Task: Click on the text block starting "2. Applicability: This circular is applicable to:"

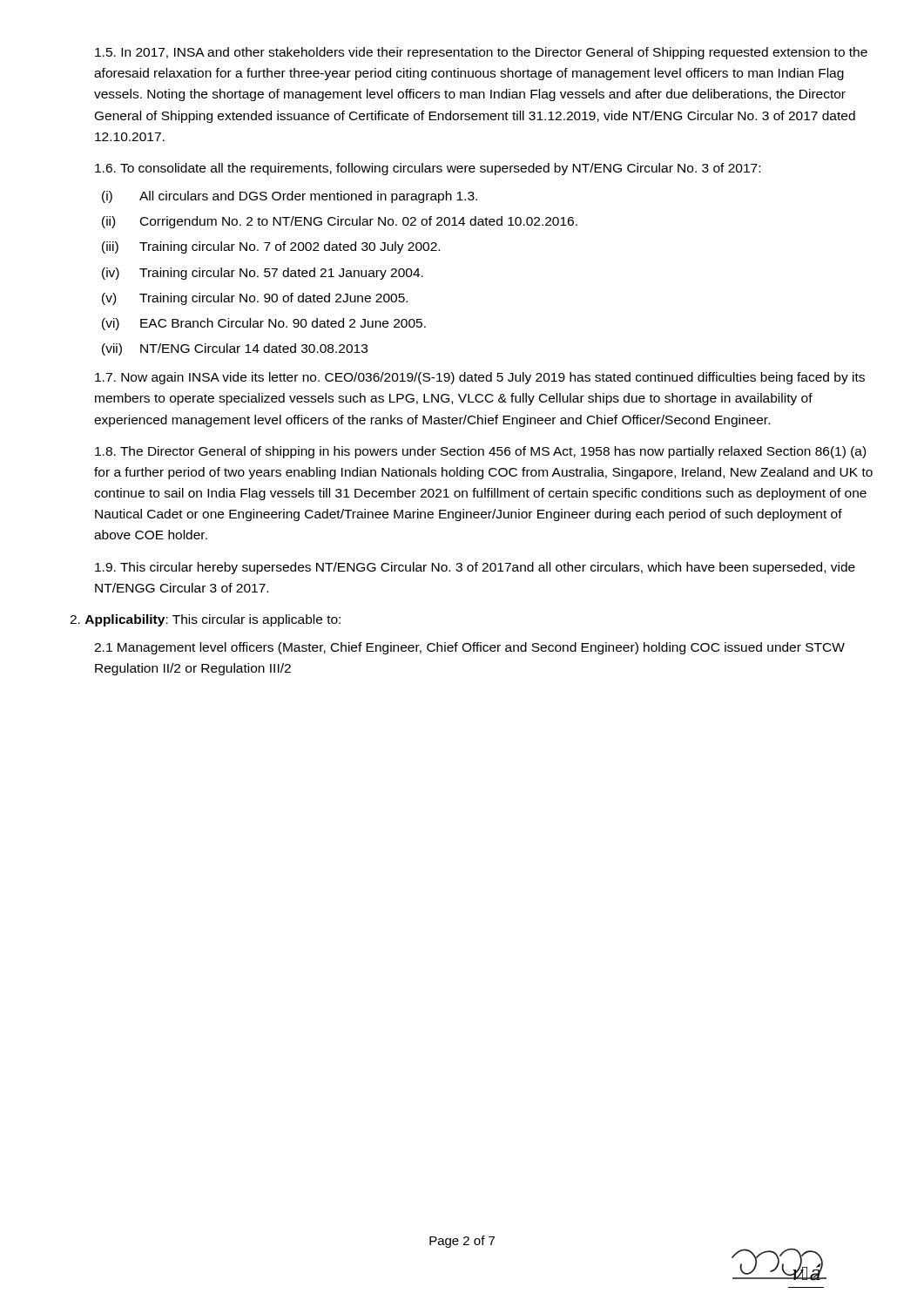Action: point(205,620)
